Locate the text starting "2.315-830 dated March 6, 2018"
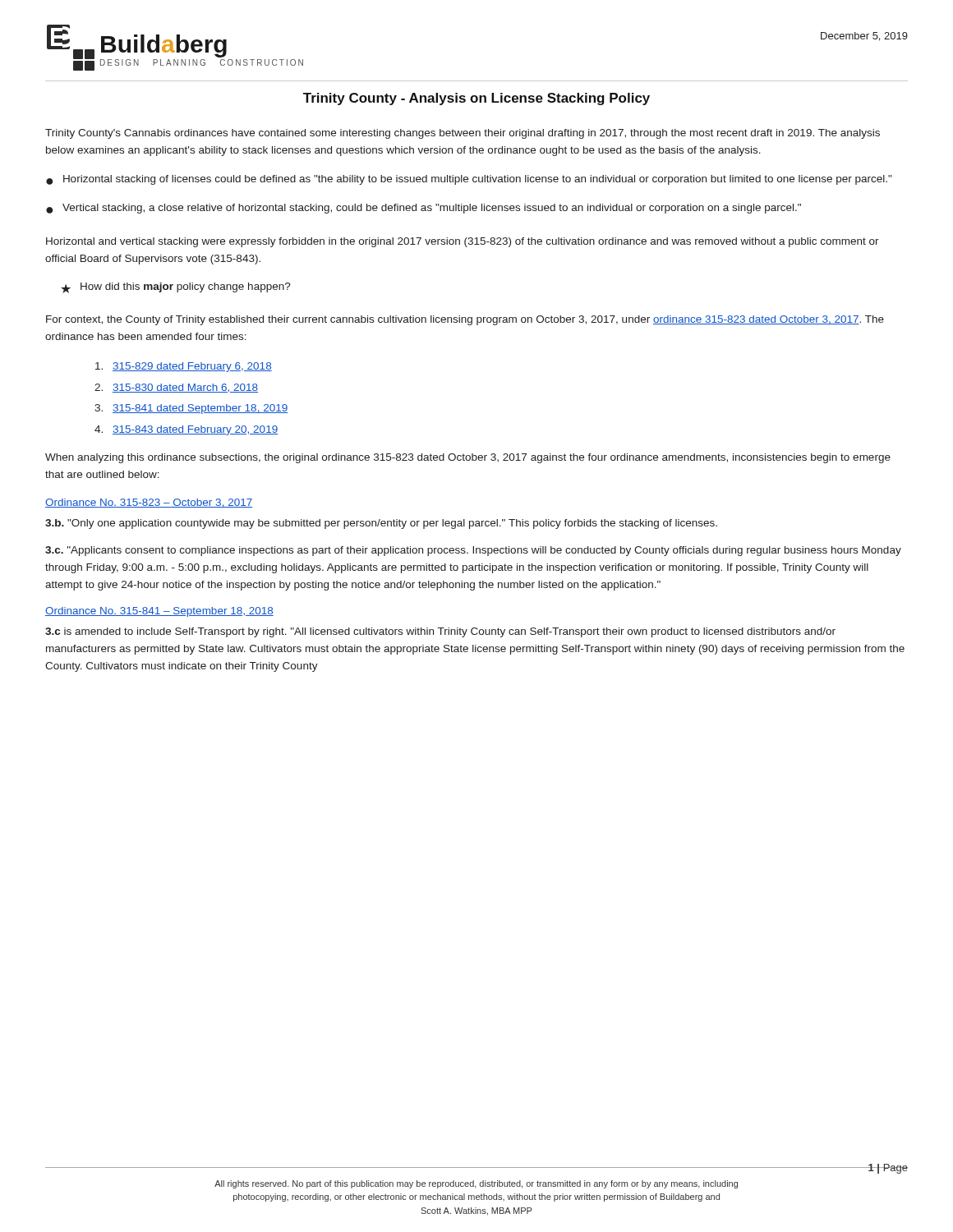 tap(176, 387)
